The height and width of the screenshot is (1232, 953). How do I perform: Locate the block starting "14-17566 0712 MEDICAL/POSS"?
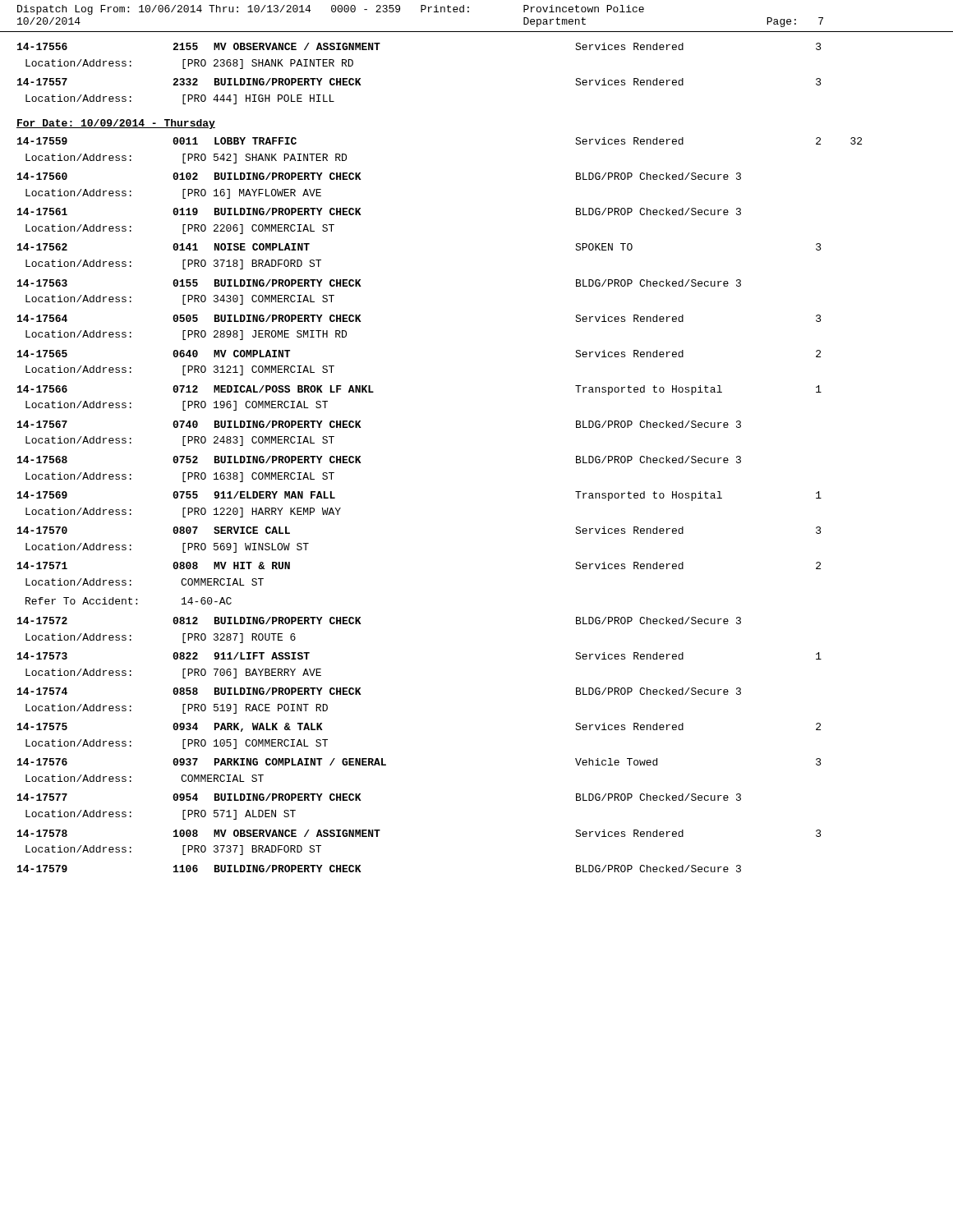click(x=45, y=390)
